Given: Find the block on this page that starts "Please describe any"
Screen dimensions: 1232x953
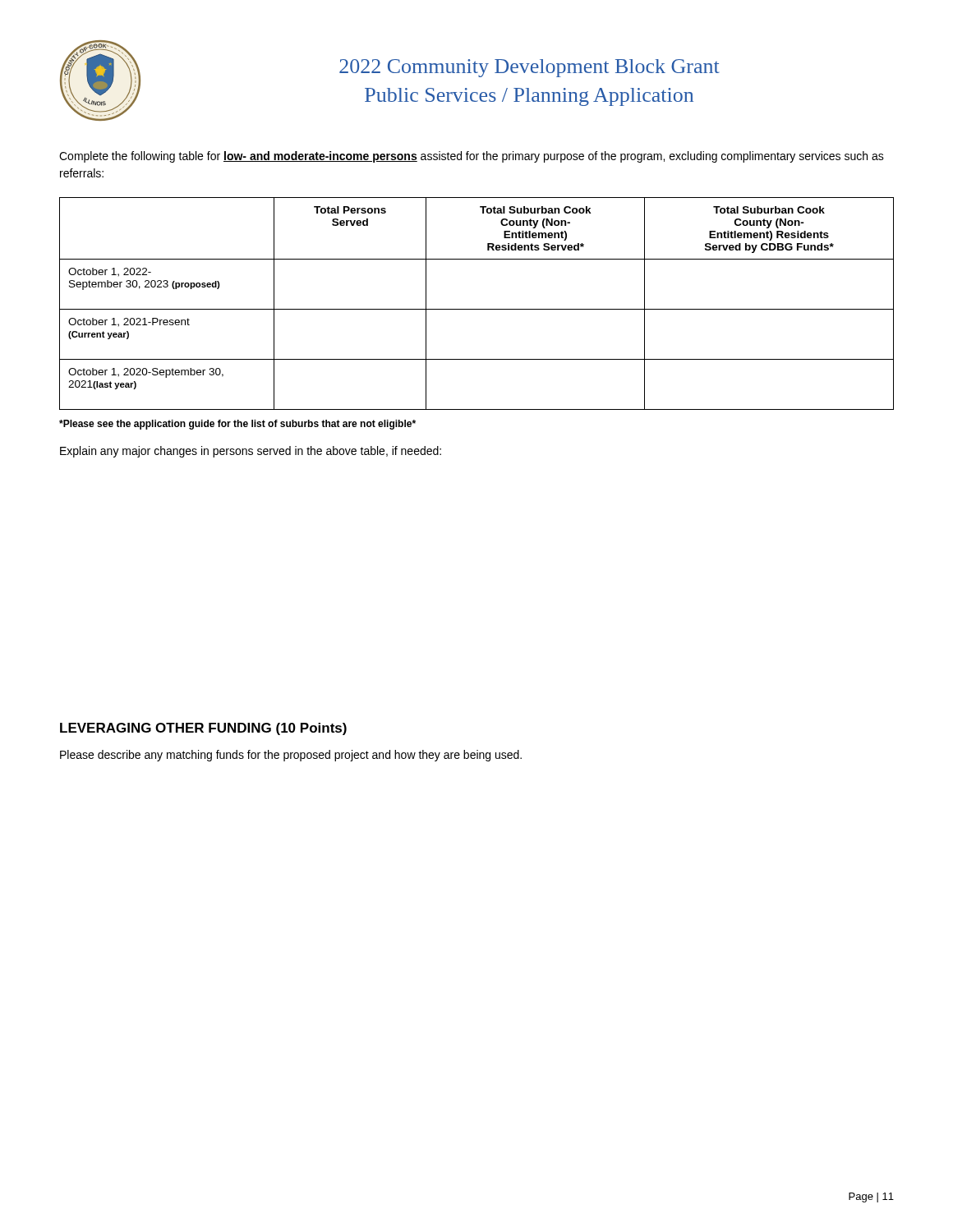Looking at the screenshot, I should (291, 755).
